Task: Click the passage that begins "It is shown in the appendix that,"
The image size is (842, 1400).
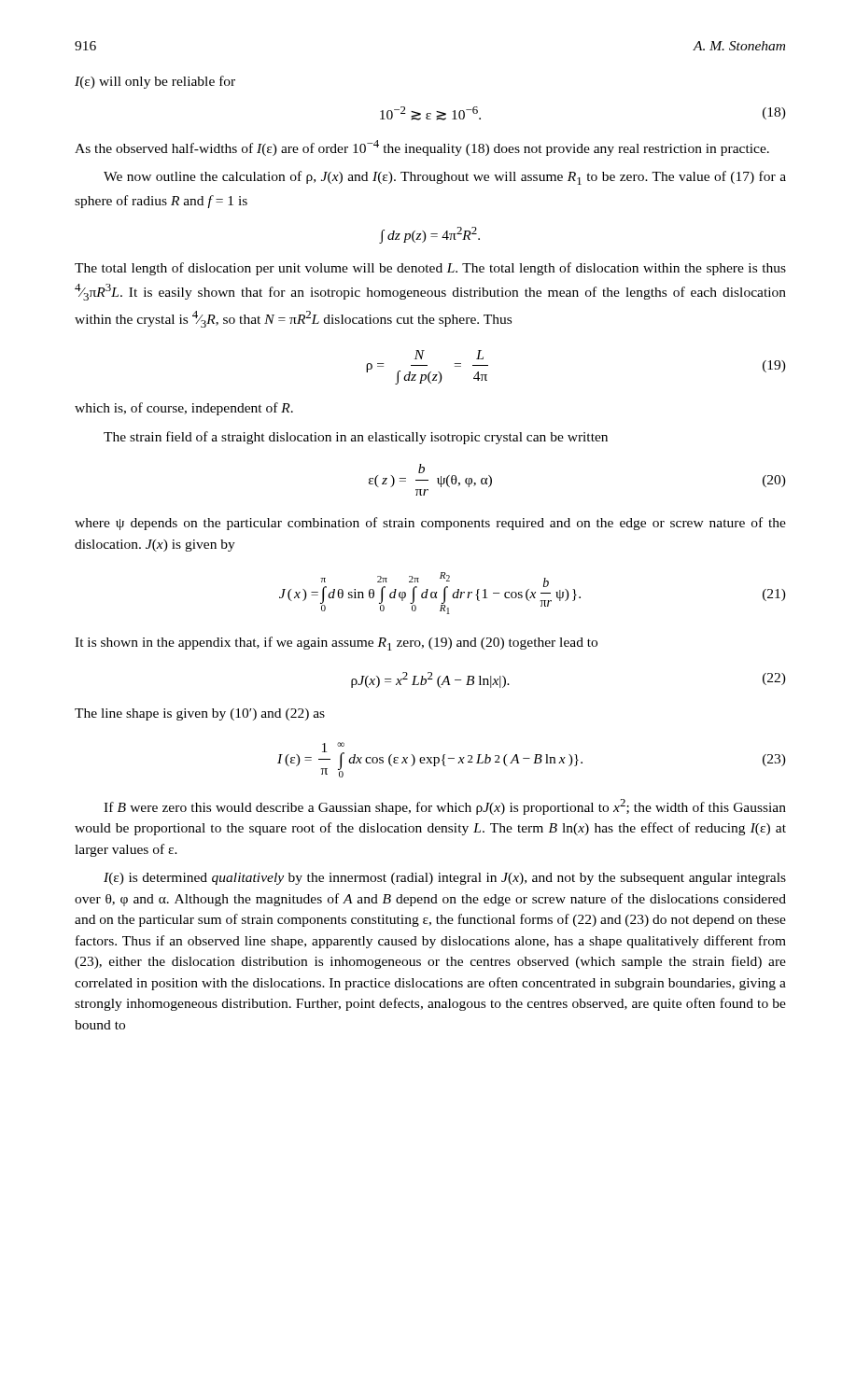Action: tap(336, 644)
